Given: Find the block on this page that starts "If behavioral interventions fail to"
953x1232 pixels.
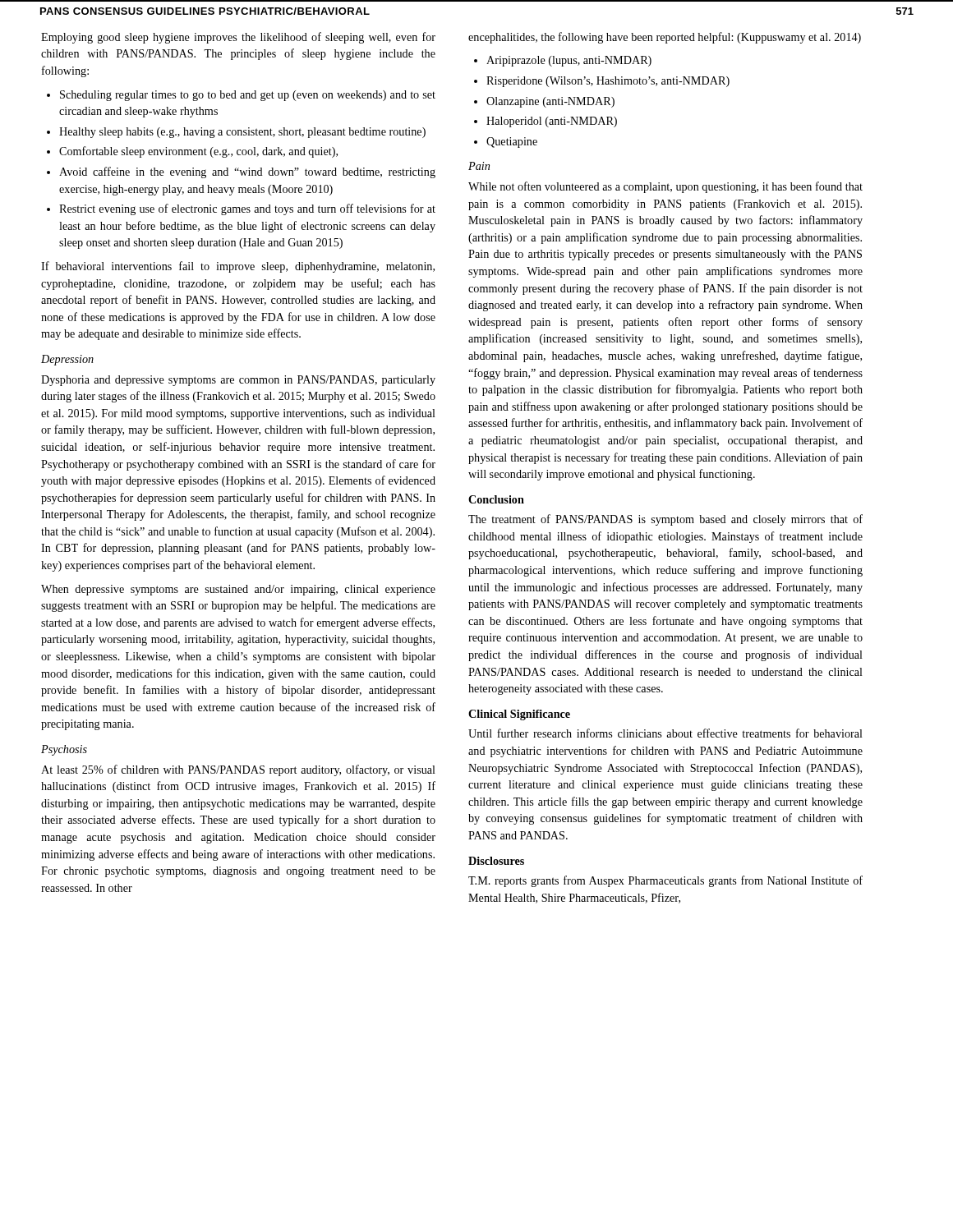Looking at the screenshot, I should (x=238, y=300).
